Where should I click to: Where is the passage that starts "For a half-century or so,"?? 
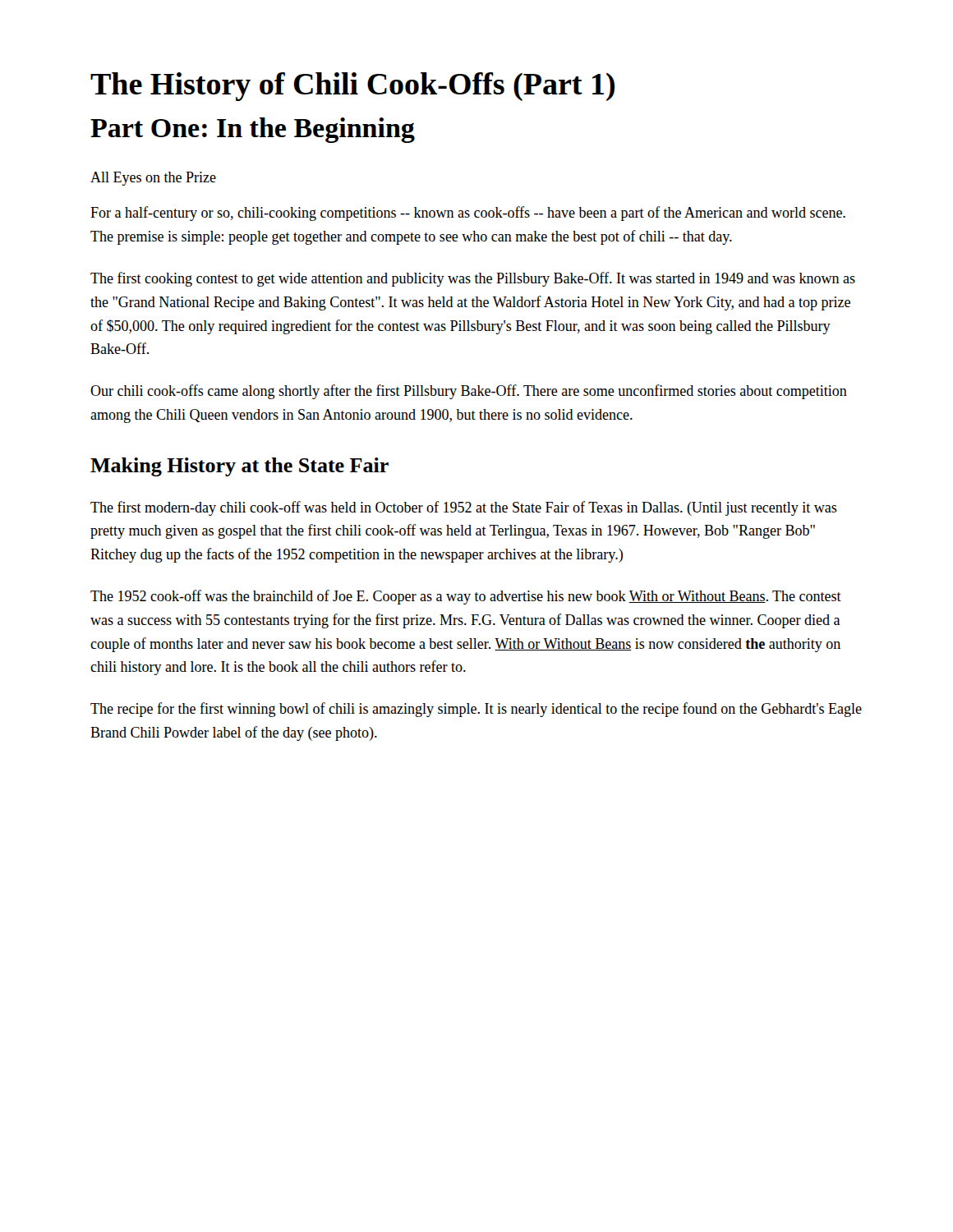coord(476,225)
